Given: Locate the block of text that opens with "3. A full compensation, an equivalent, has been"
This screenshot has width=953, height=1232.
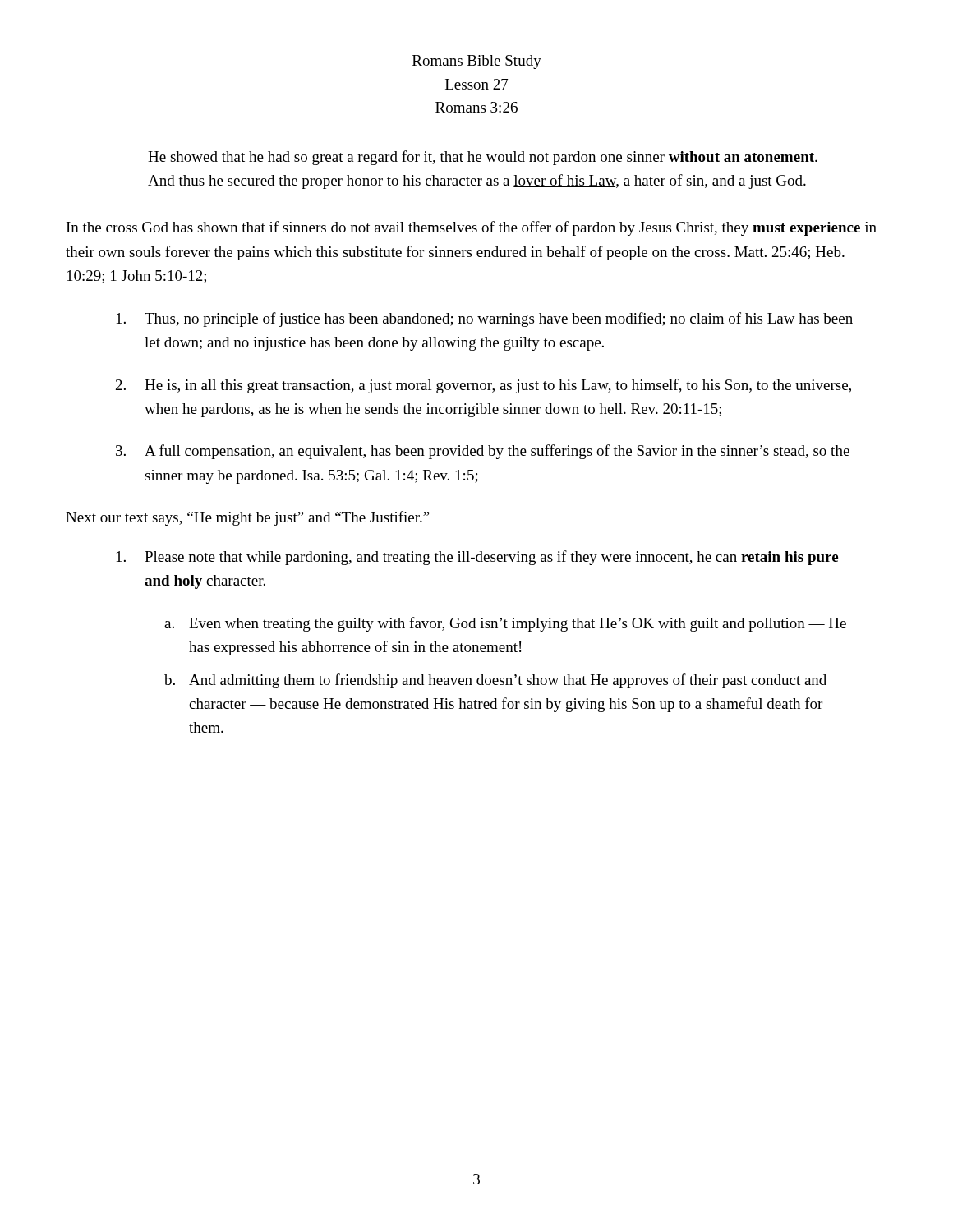Looking at the screenshot, I should (x=485, y=463).
